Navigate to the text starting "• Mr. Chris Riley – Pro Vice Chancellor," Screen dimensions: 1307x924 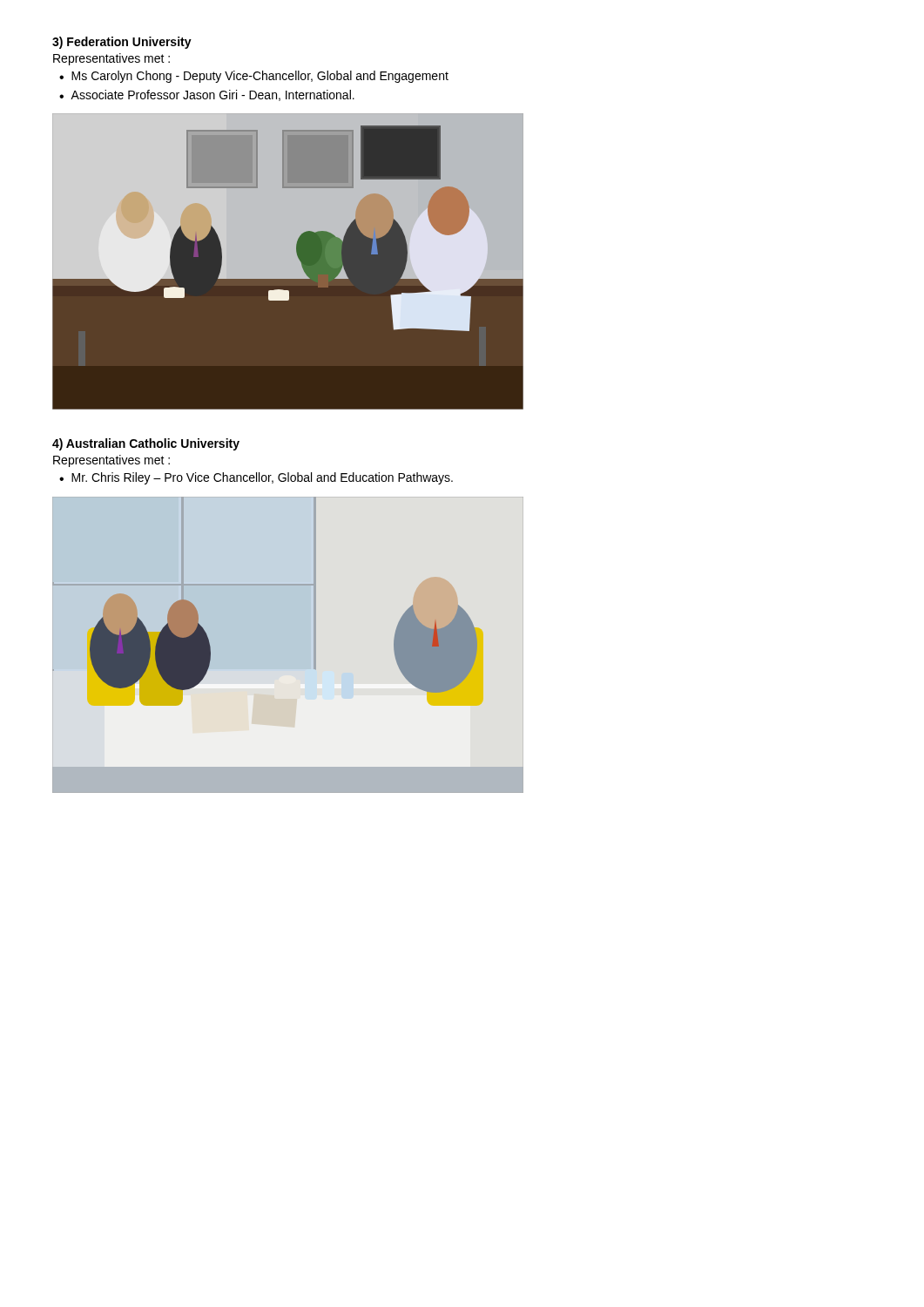pyautogui.click(x=257, y=479)
